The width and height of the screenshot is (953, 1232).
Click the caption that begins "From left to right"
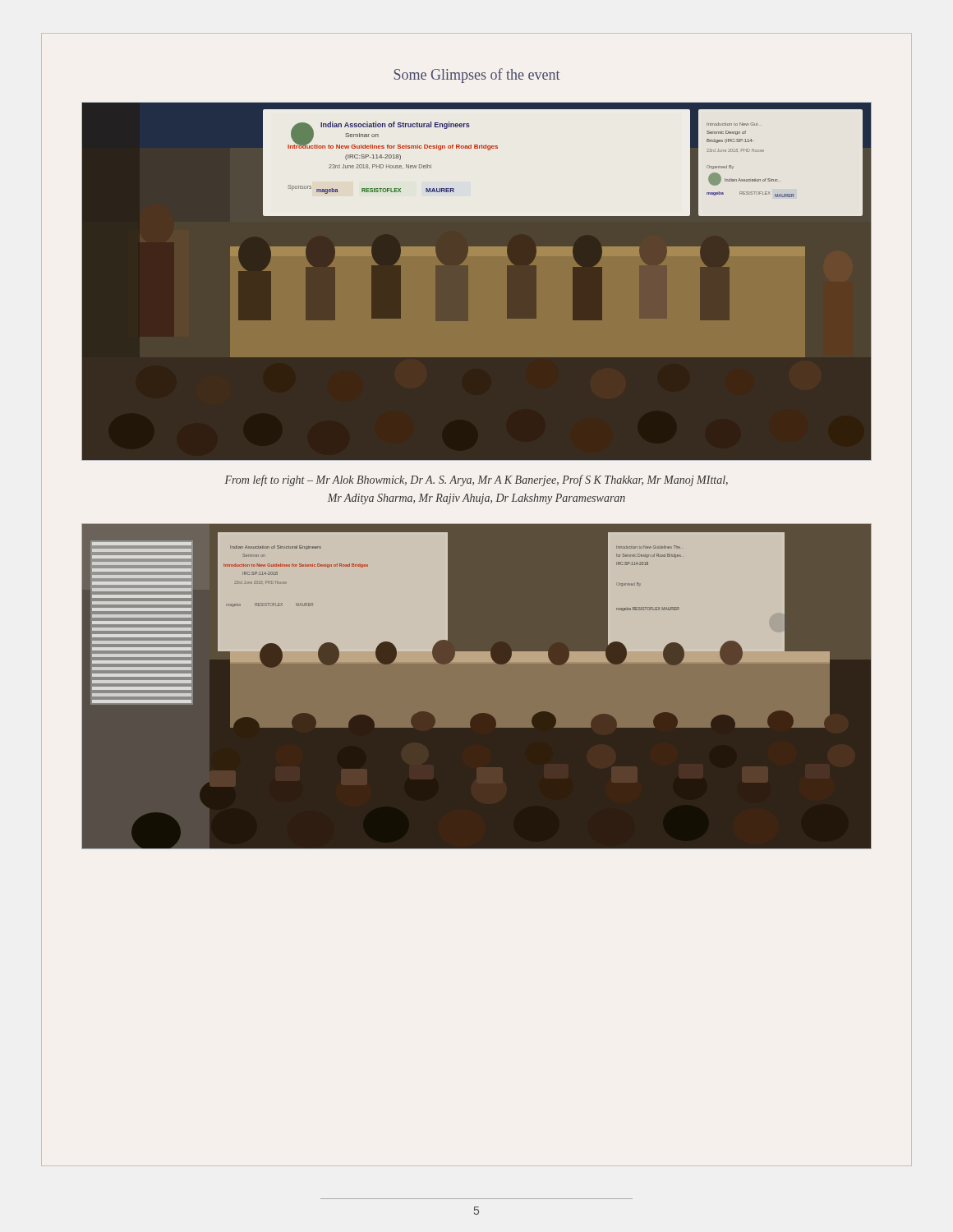(x=476, y=489)
